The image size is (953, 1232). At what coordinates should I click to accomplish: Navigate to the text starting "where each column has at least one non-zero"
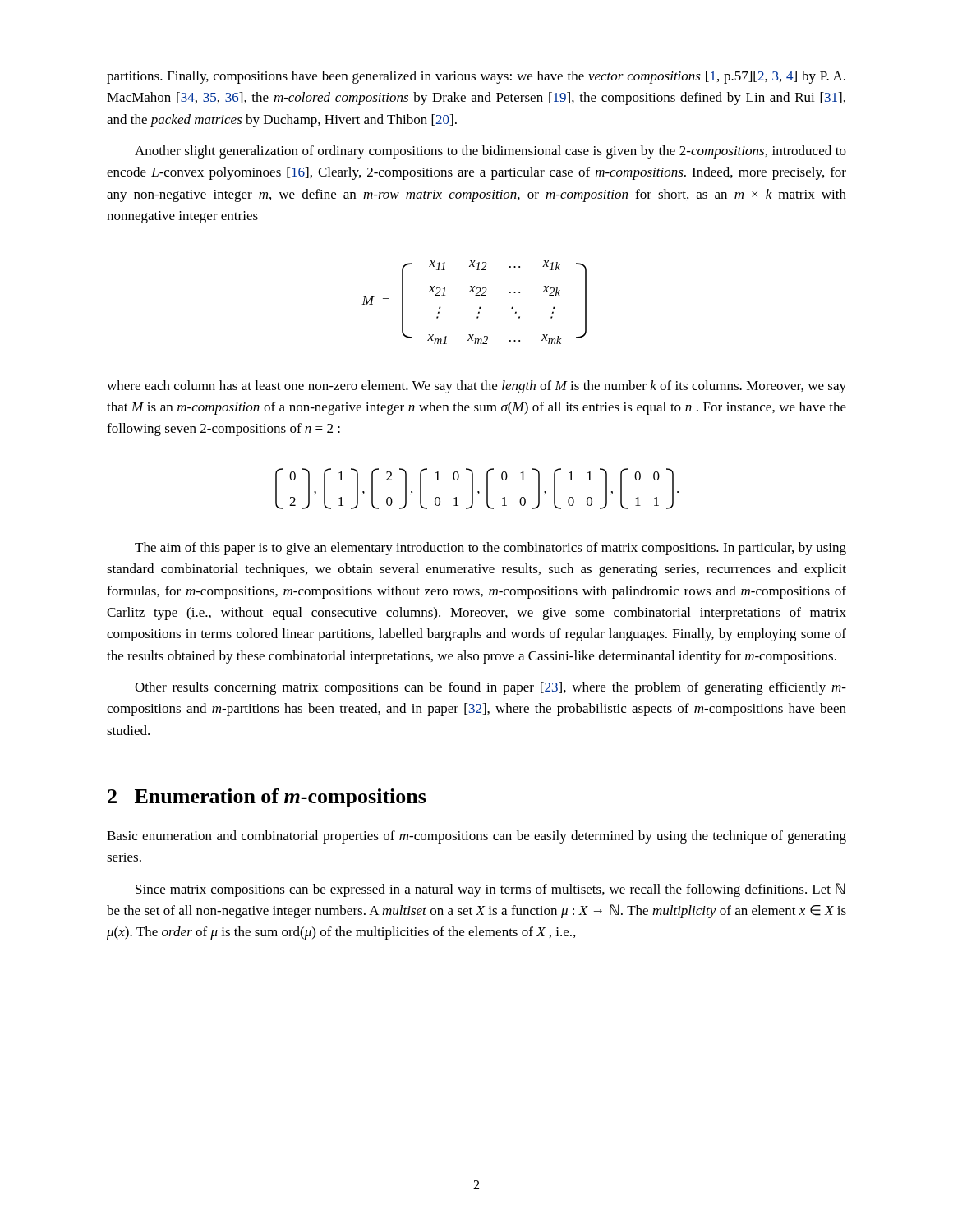(x=476, y=407)
